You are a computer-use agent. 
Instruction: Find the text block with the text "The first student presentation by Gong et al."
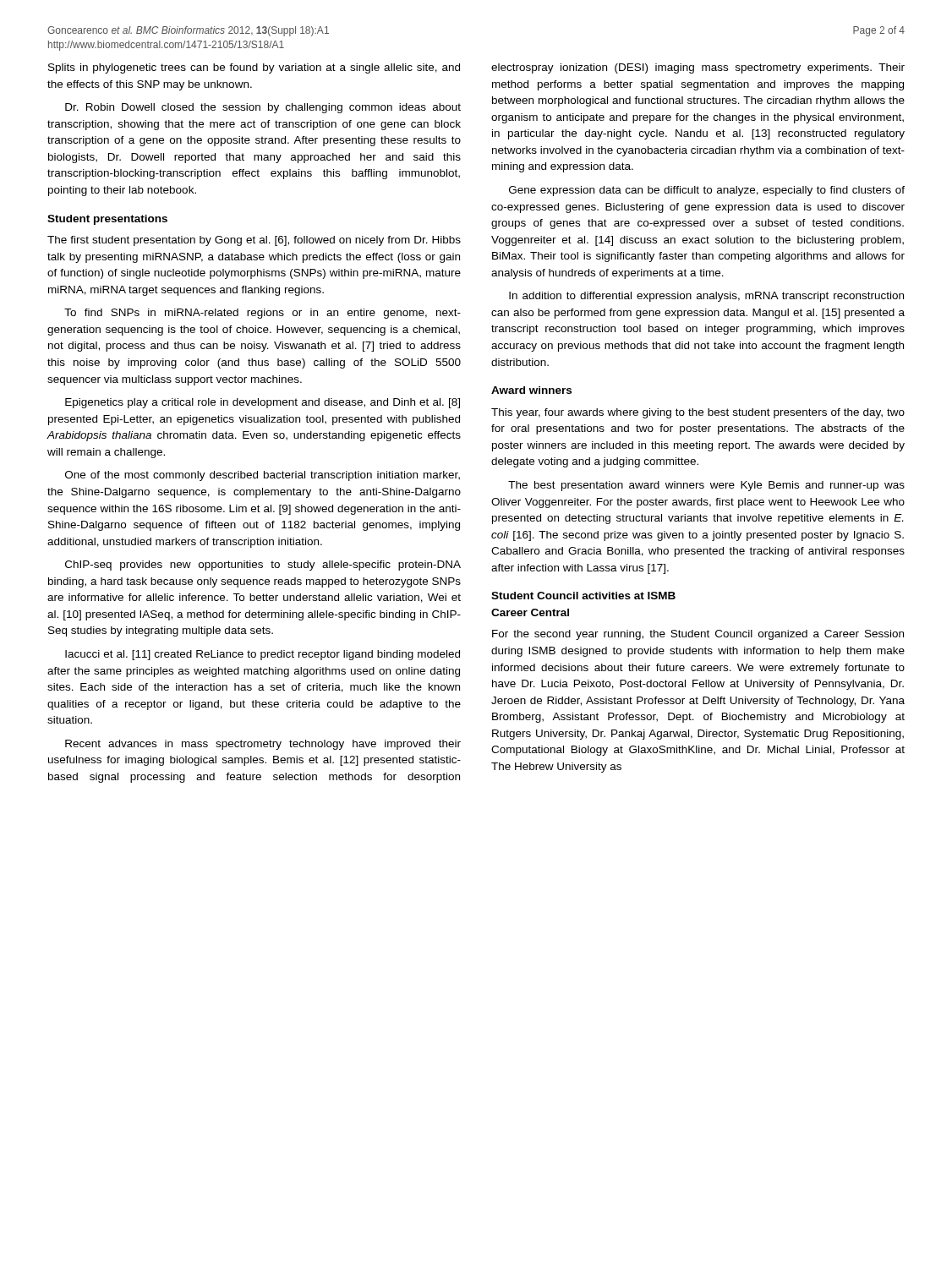256,70
